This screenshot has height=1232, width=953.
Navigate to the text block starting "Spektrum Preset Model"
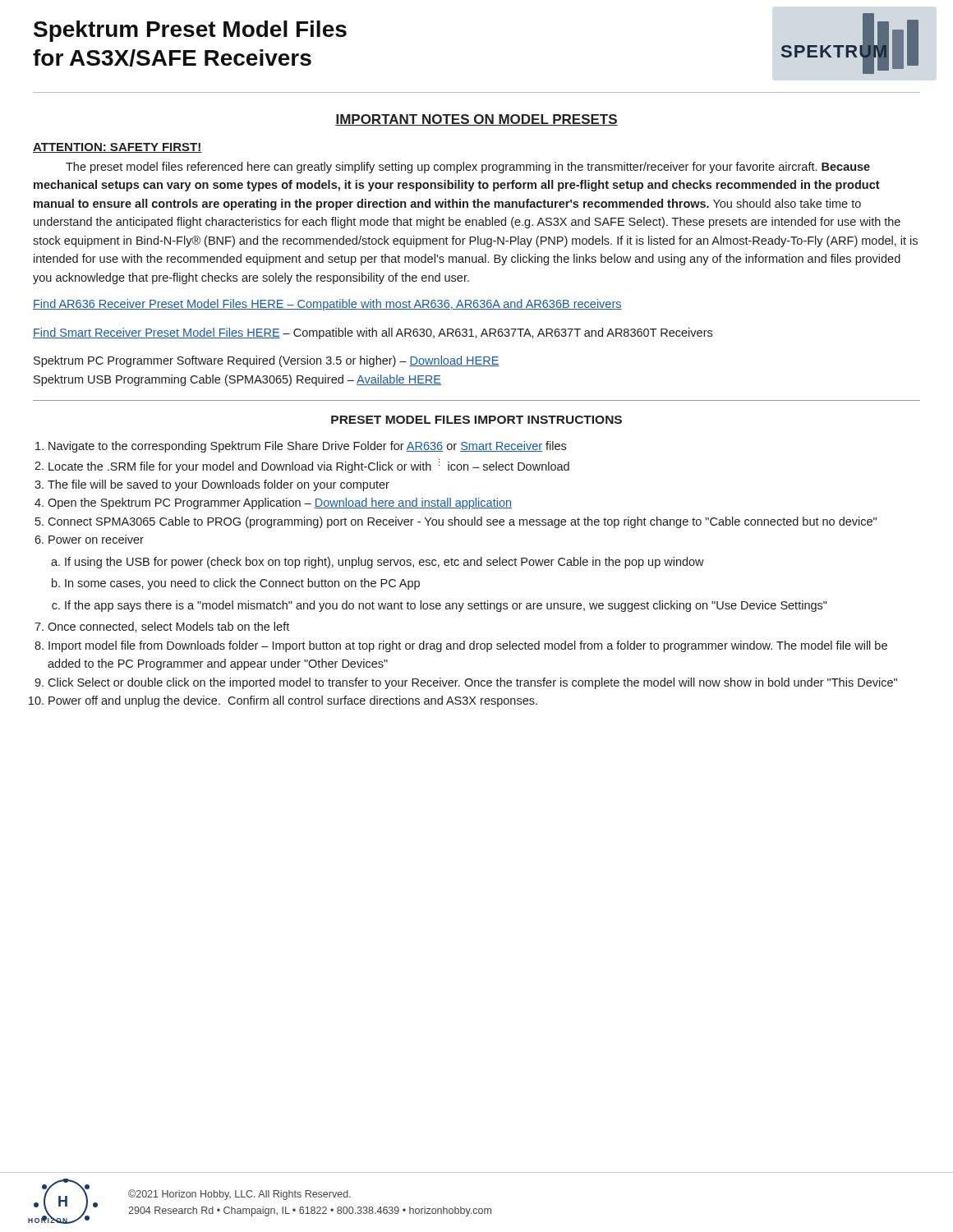(190, 43)
